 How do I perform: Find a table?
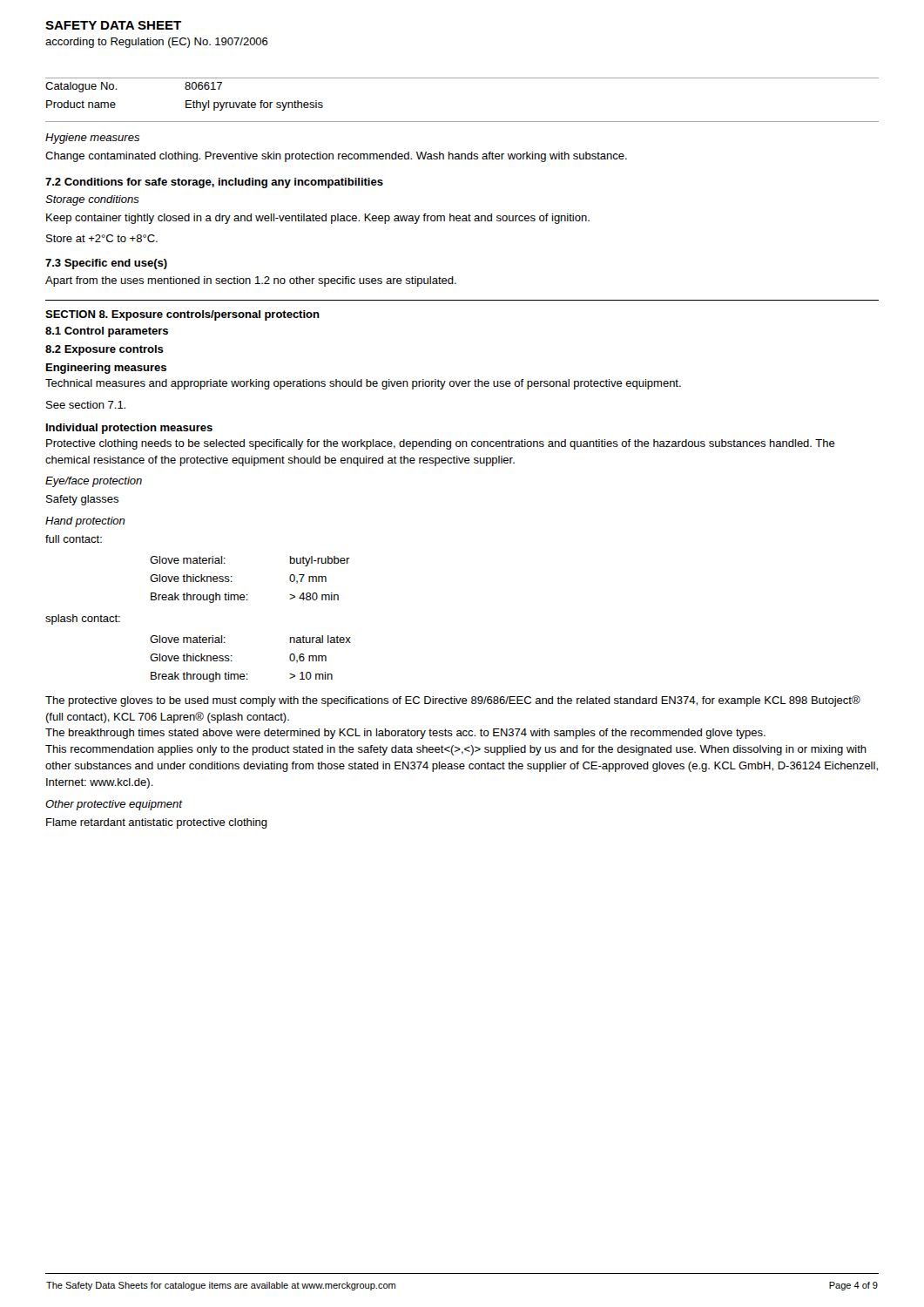(x=462, y=95)
